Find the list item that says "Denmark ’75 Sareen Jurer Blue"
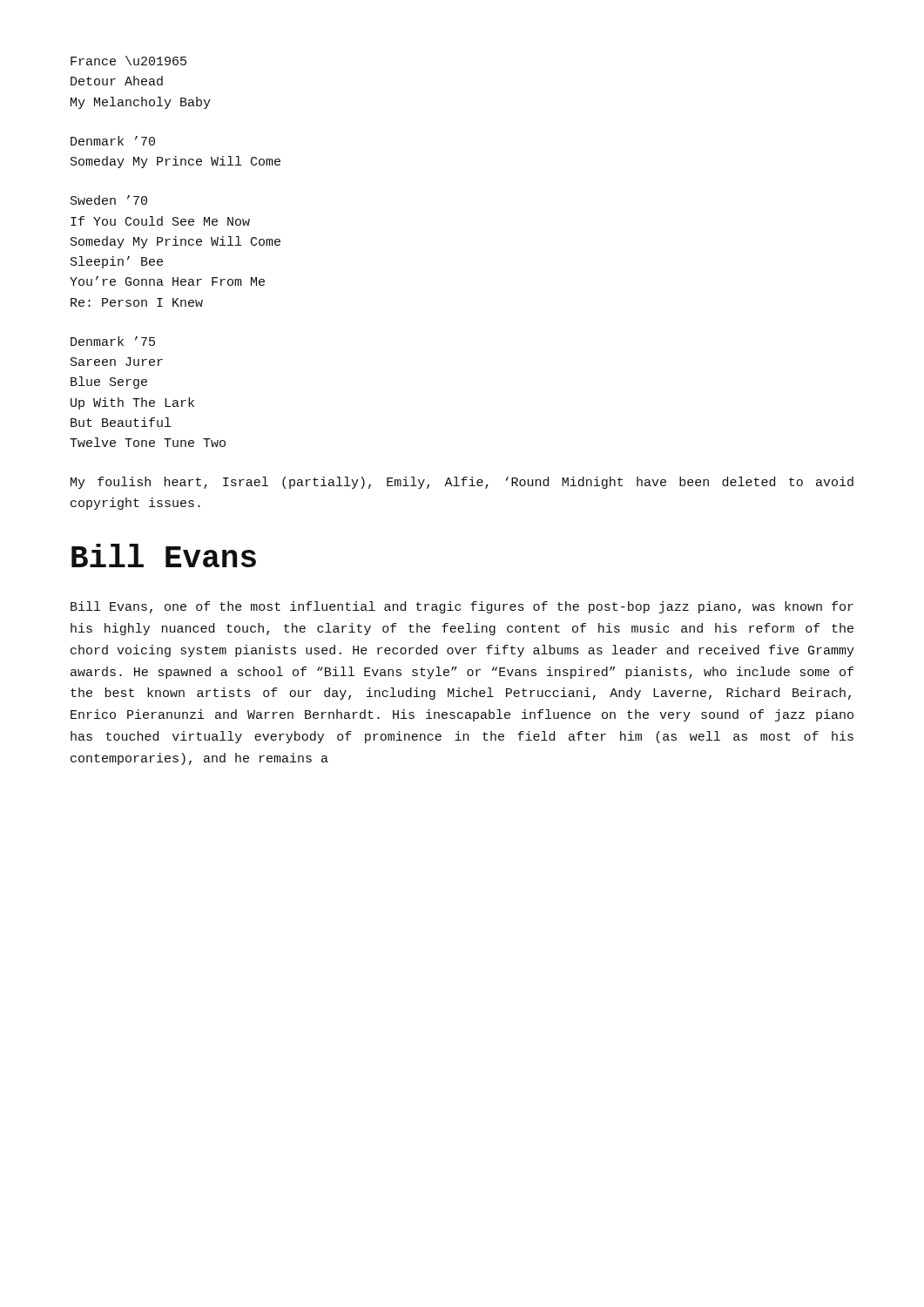Screen dimensions: 1307x924 tap(148, 393)
